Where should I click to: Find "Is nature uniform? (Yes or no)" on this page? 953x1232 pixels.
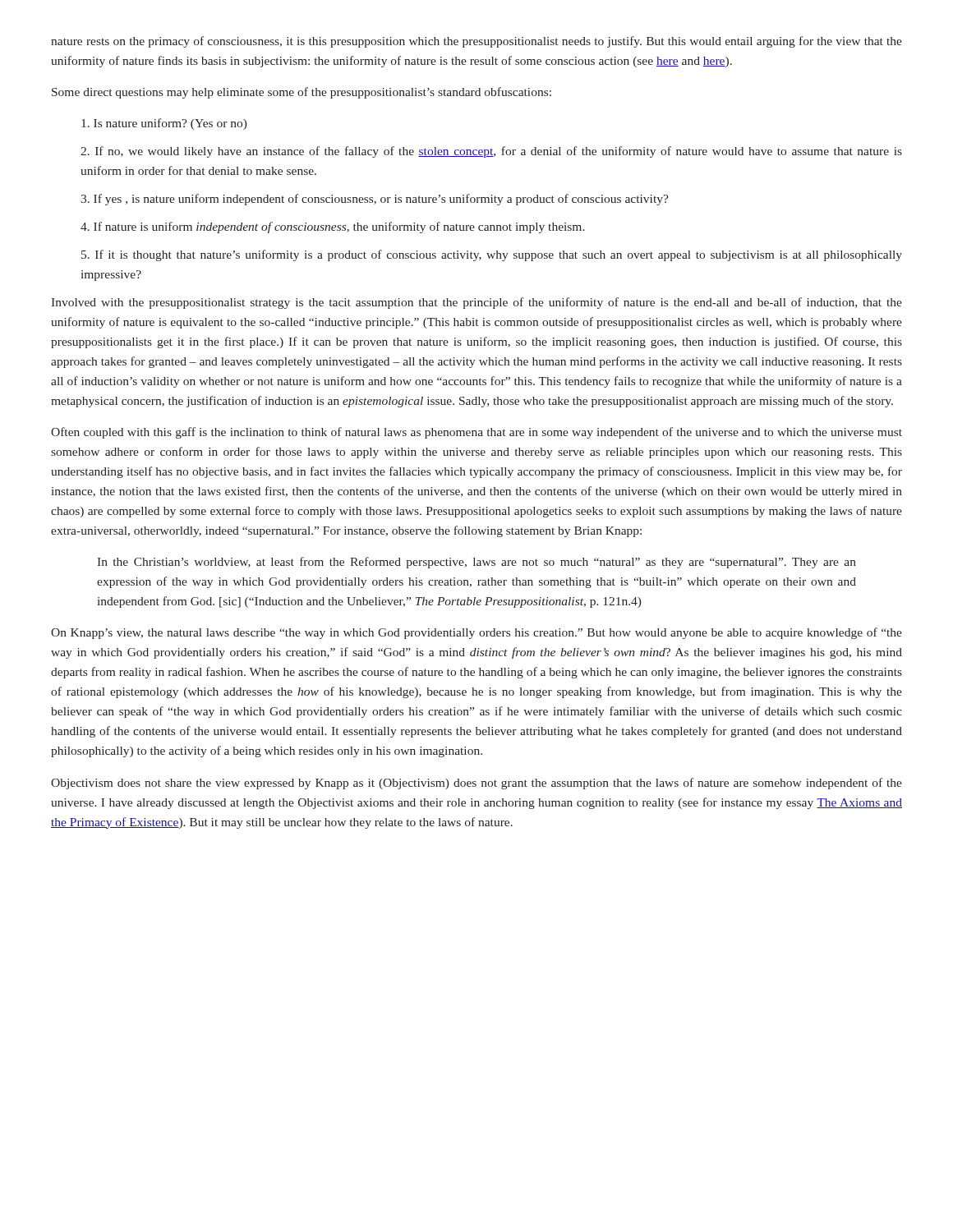pyautogui.click(x=164, y=123)
